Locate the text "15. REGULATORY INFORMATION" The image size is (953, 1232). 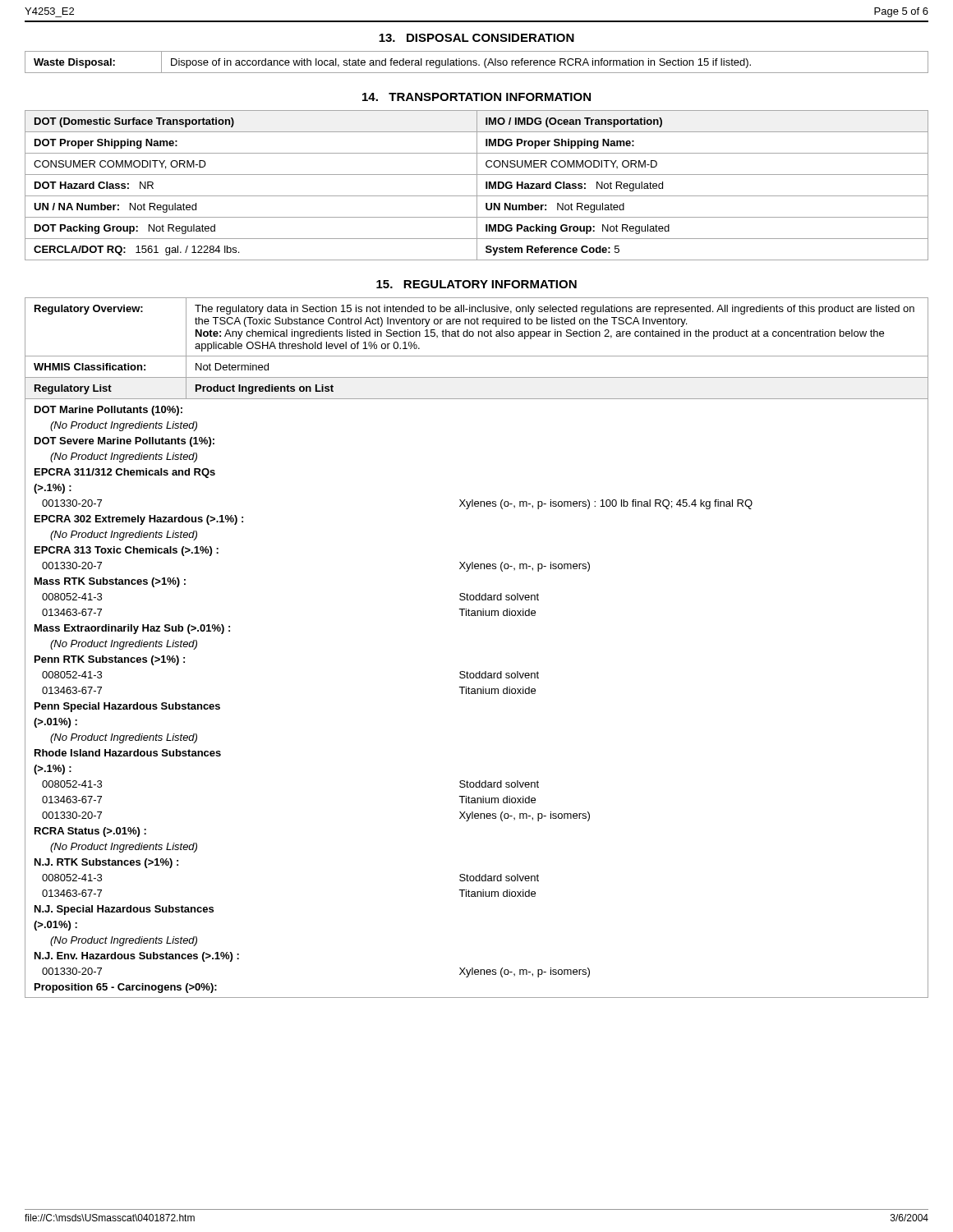point(476,284)
